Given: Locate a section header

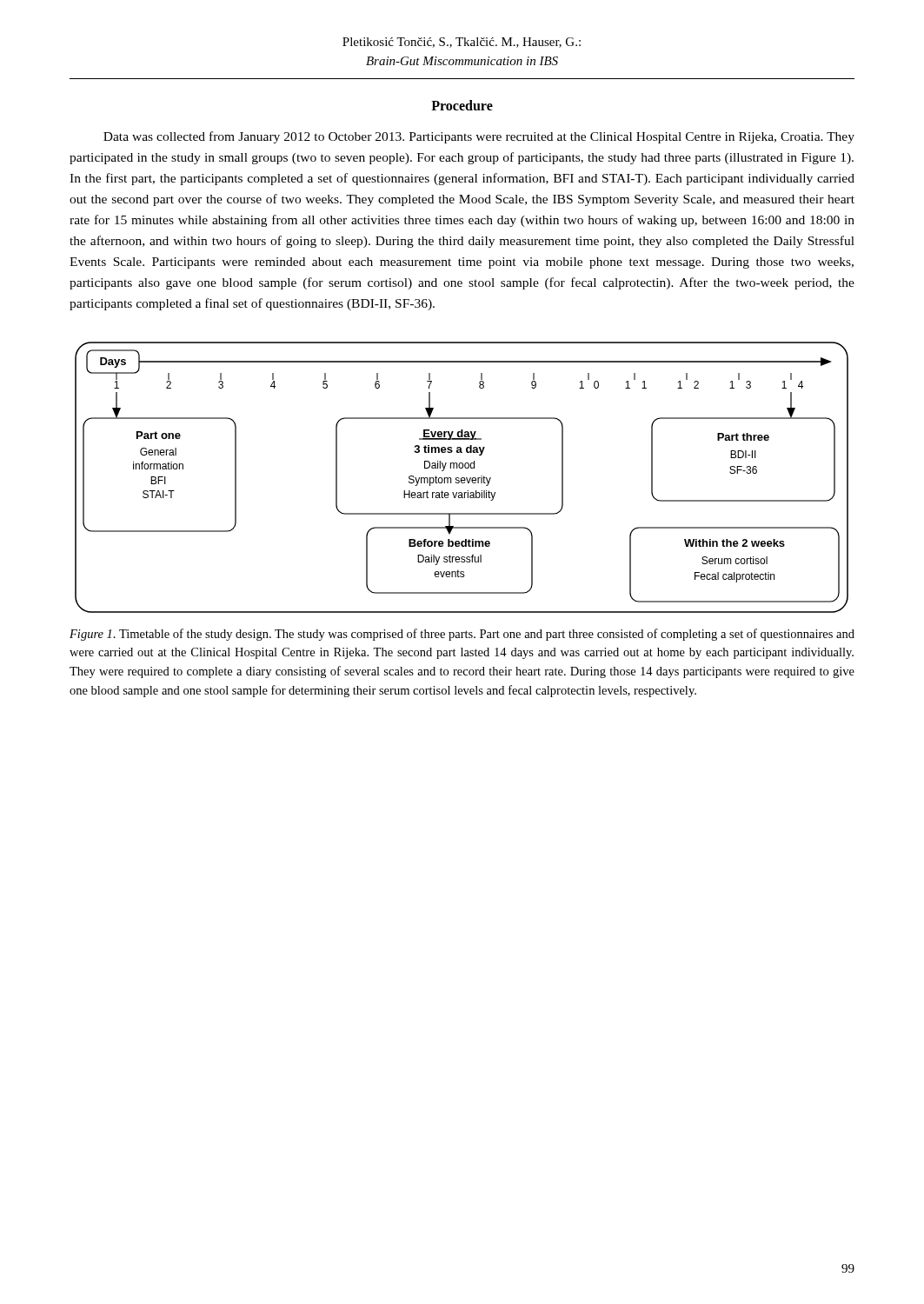Looking at the screenshot, I should (x=462, y=105).
